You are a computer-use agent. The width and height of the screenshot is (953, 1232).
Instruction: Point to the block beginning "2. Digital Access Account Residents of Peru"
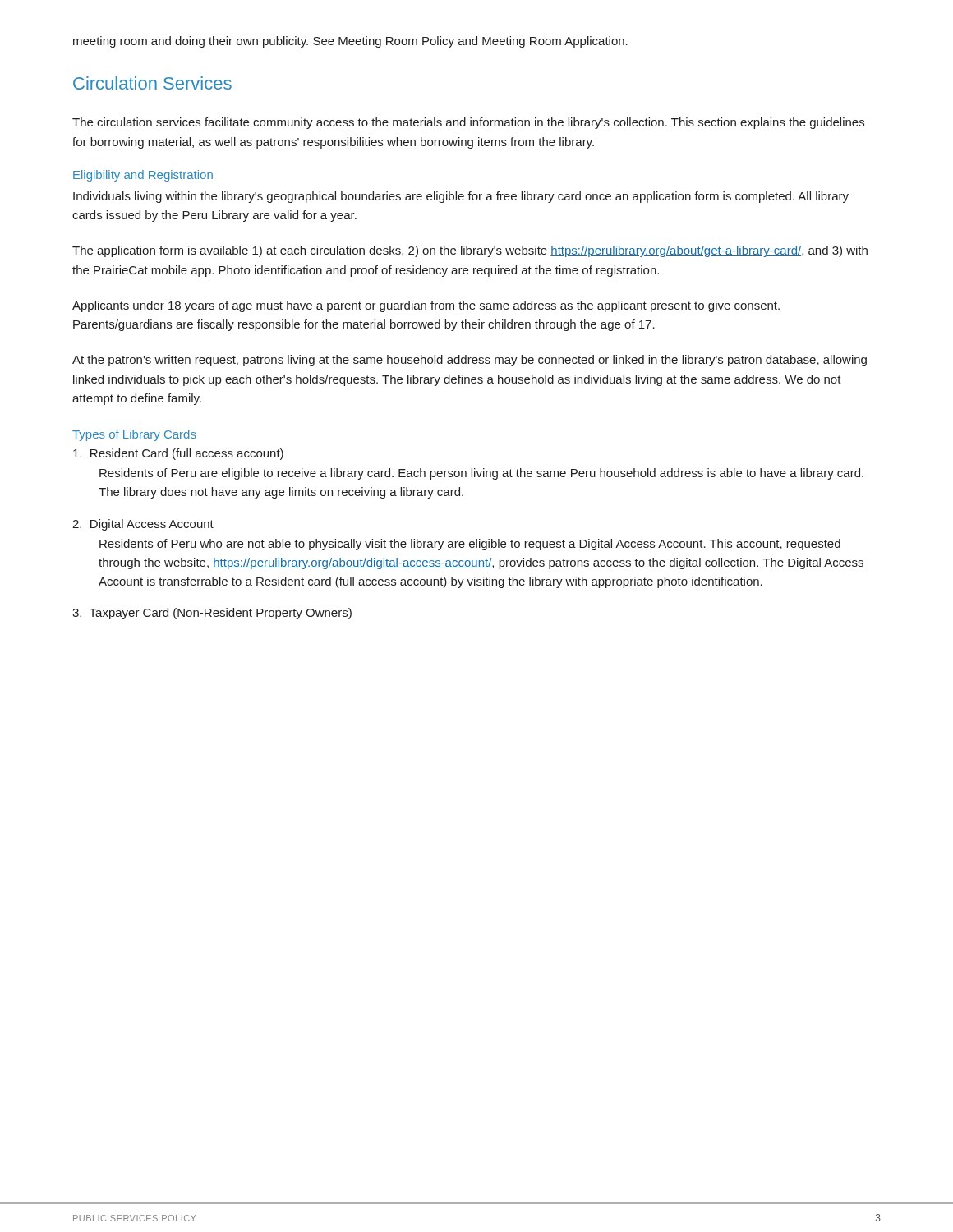point(476,553)
